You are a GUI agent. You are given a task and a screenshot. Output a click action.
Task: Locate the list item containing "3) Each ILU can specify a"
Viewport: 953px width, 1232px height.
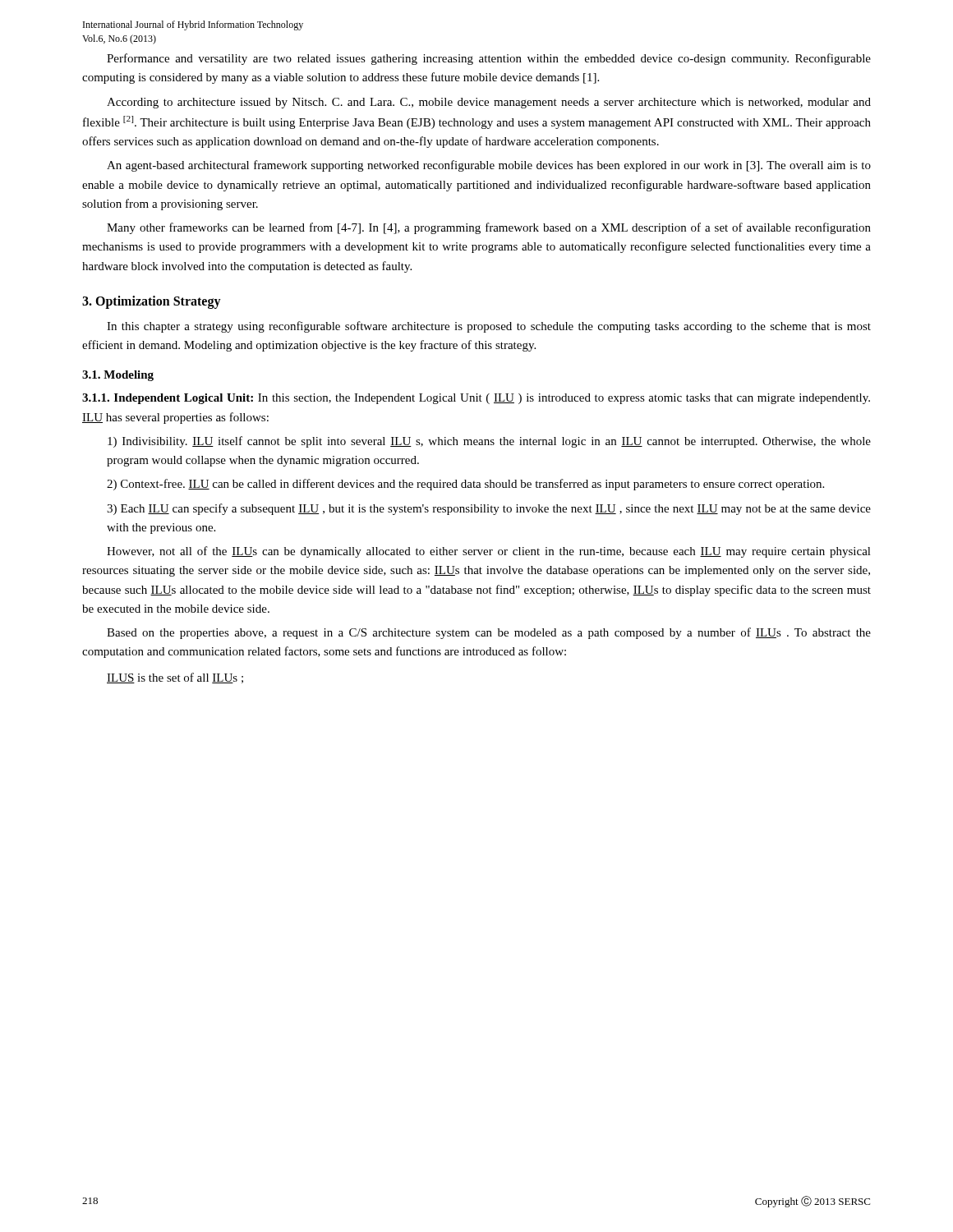[489, 518]
